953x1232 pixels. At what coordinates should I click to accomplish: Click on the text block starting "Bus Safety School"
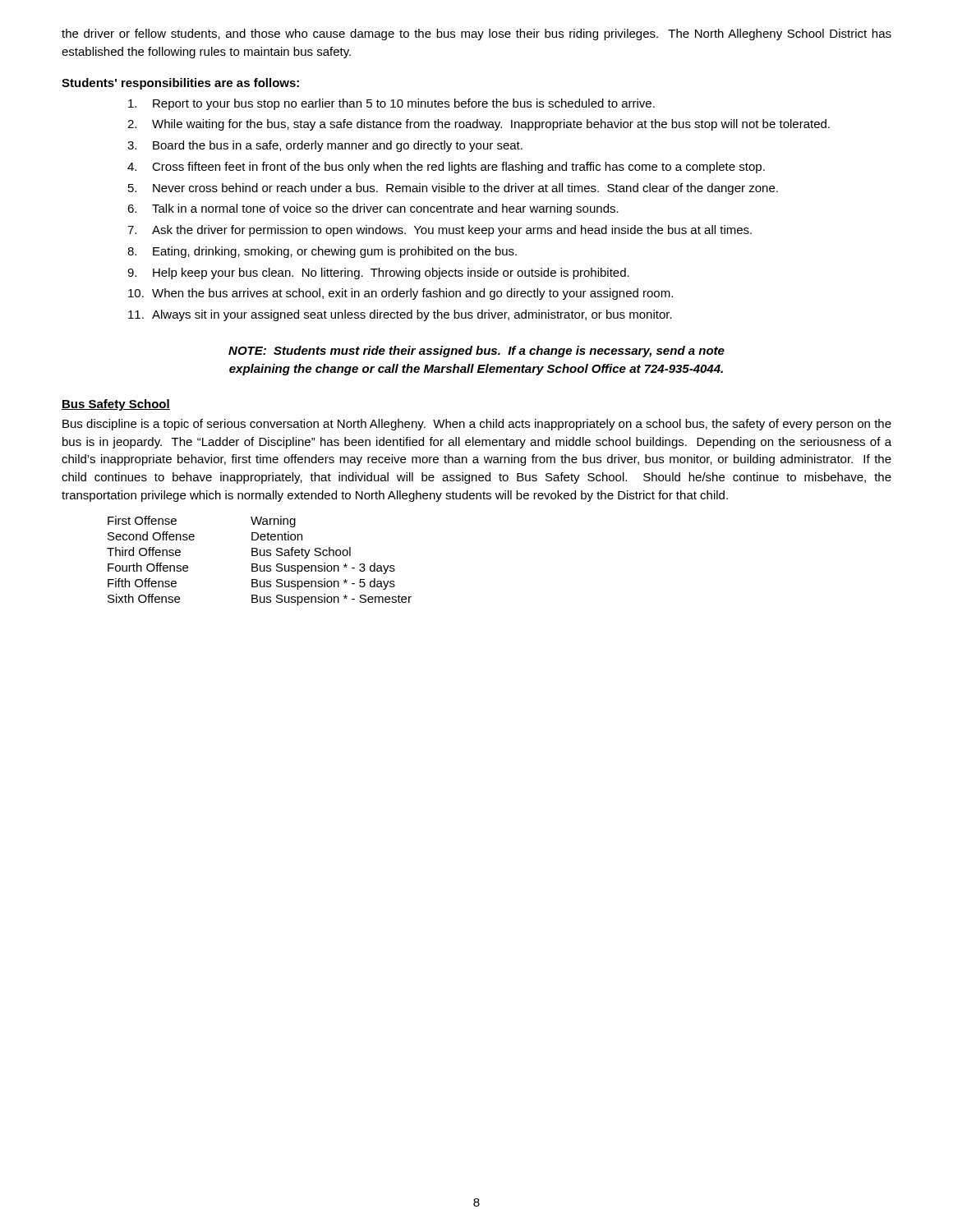coord(116,403)
